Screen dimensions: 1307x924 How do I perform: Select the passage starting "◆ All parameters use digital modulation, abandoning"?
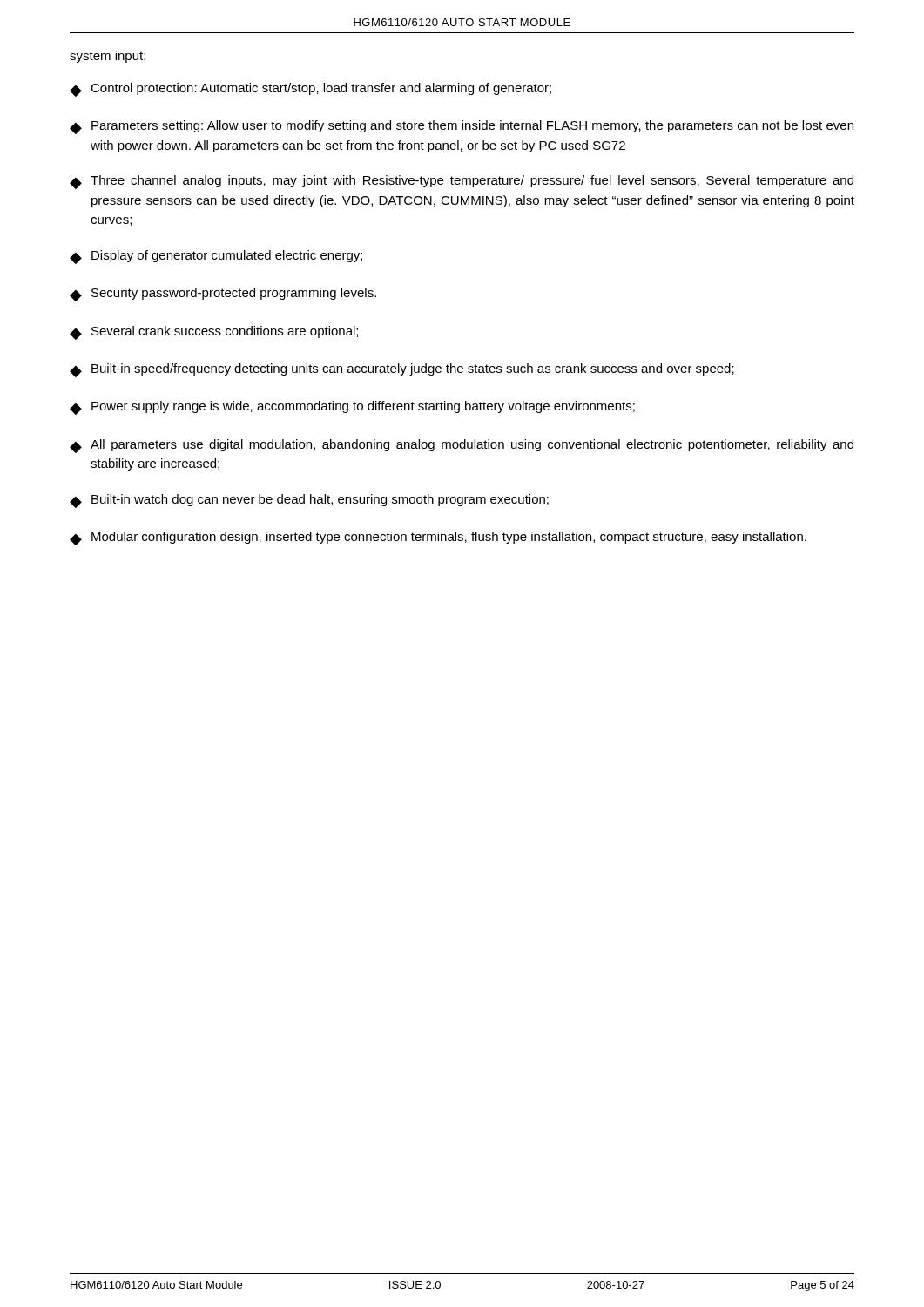462,454
